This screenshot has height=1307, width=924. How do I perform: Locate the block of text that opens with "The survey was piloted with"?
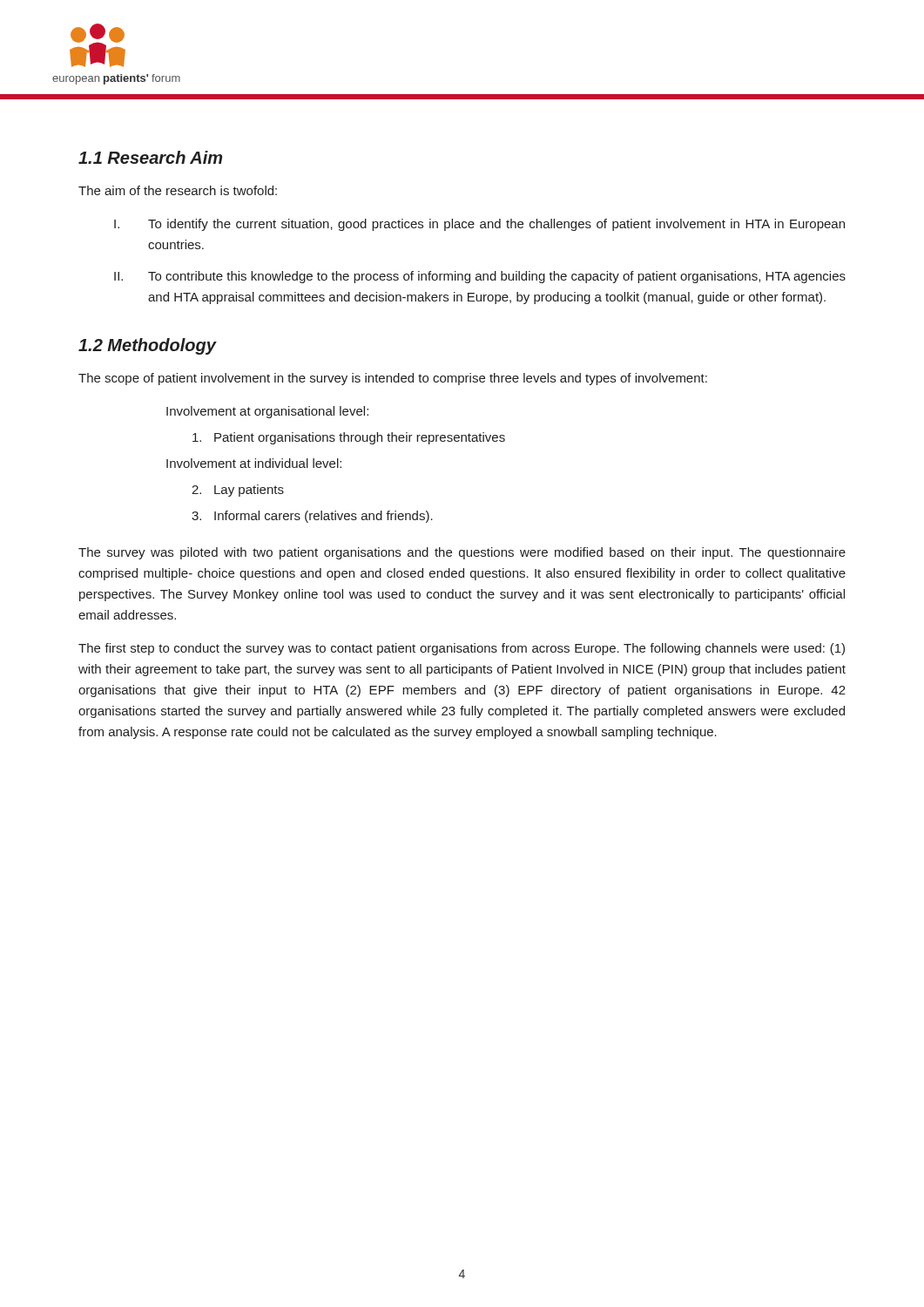click(x=462, y=583)
